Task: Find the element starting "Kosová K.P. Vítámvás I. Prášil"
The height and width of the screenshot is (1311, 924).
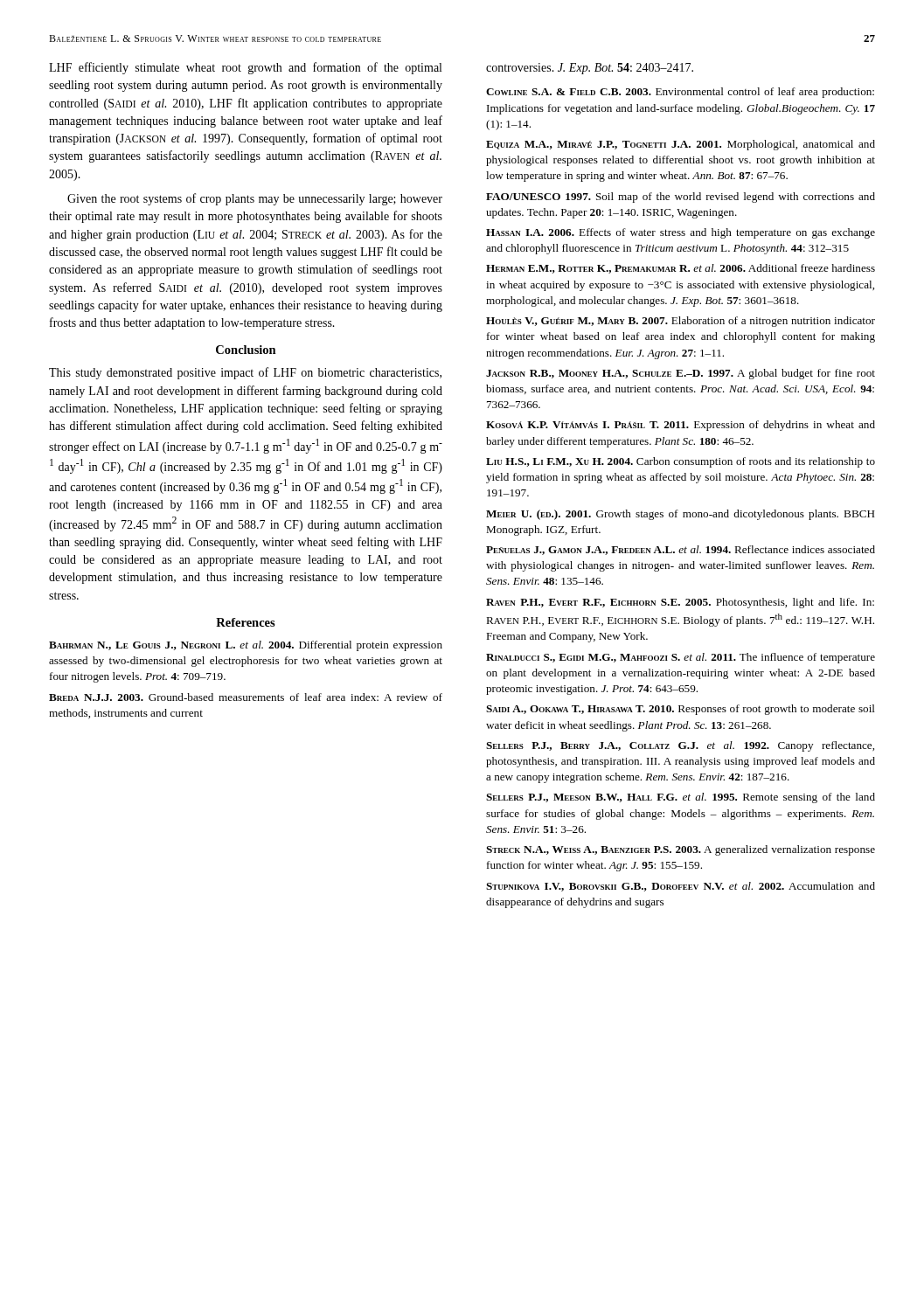Action: click(681, 433)
